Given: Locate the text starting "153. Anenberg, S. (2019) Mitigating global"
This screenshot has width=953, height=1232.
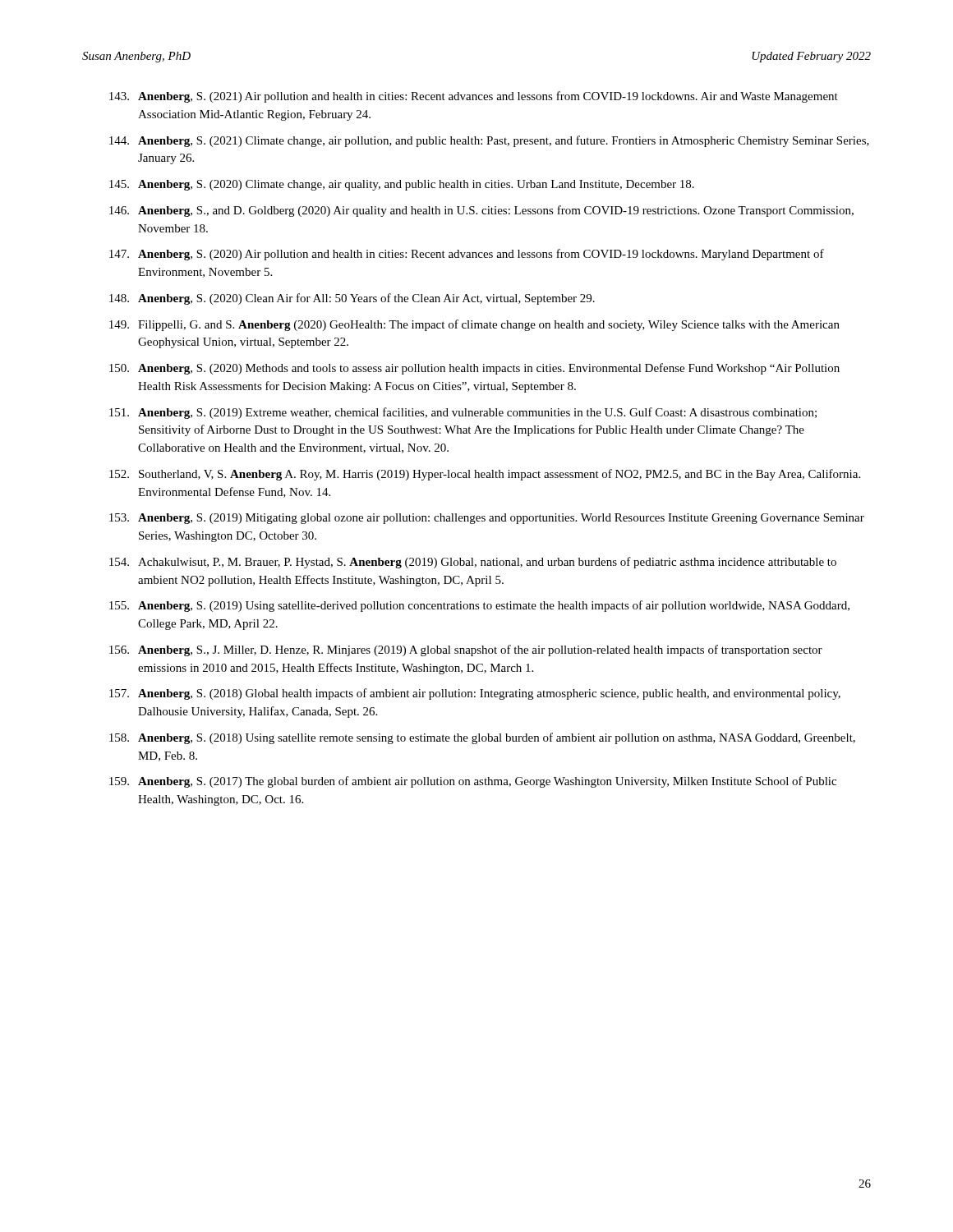Looking at the screenshot, I should point(476,527).
